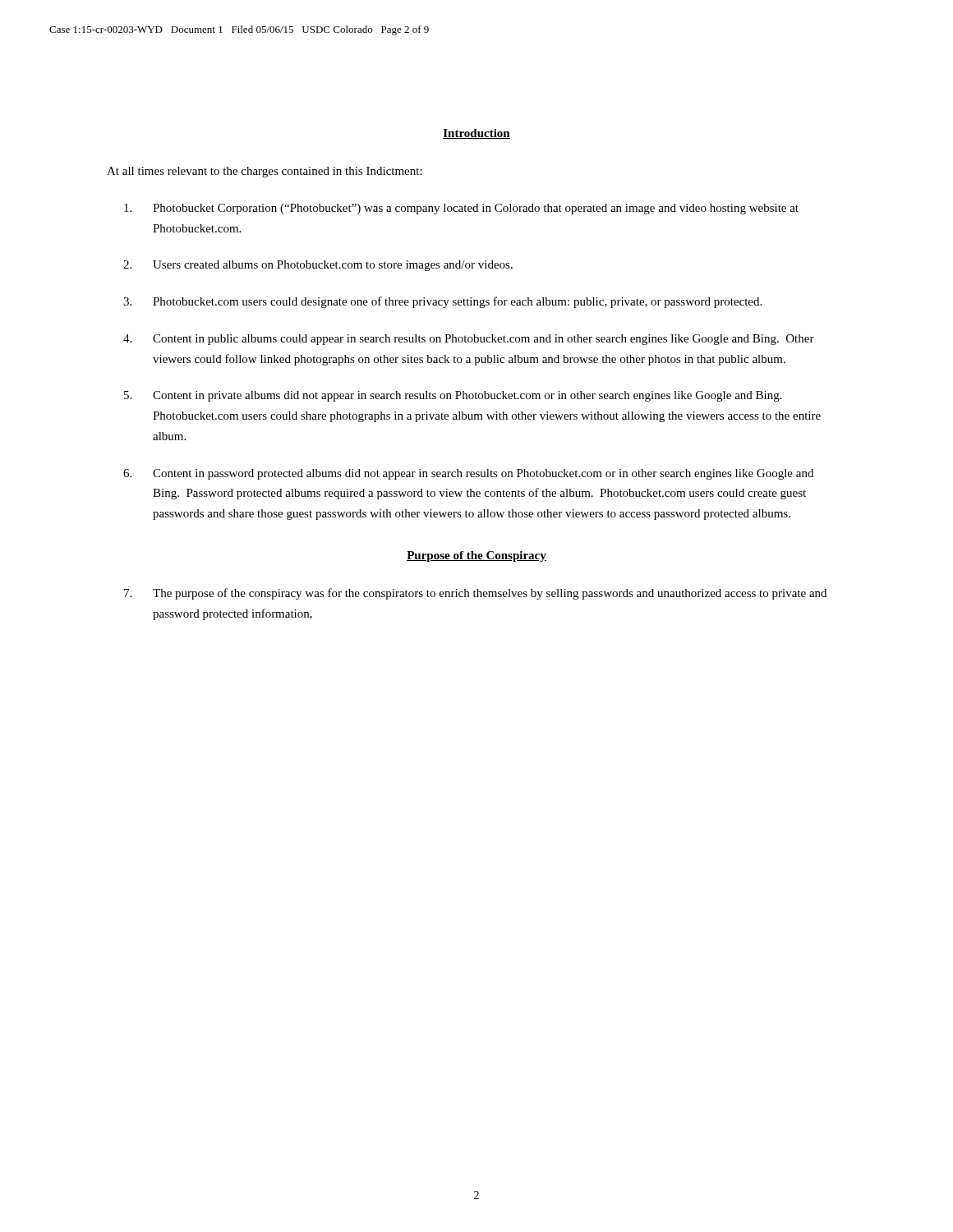The height and width of the screenshot is (1232, 953).
Task: Select the list item containing "4. Content in public"
Action: (485, 349)
